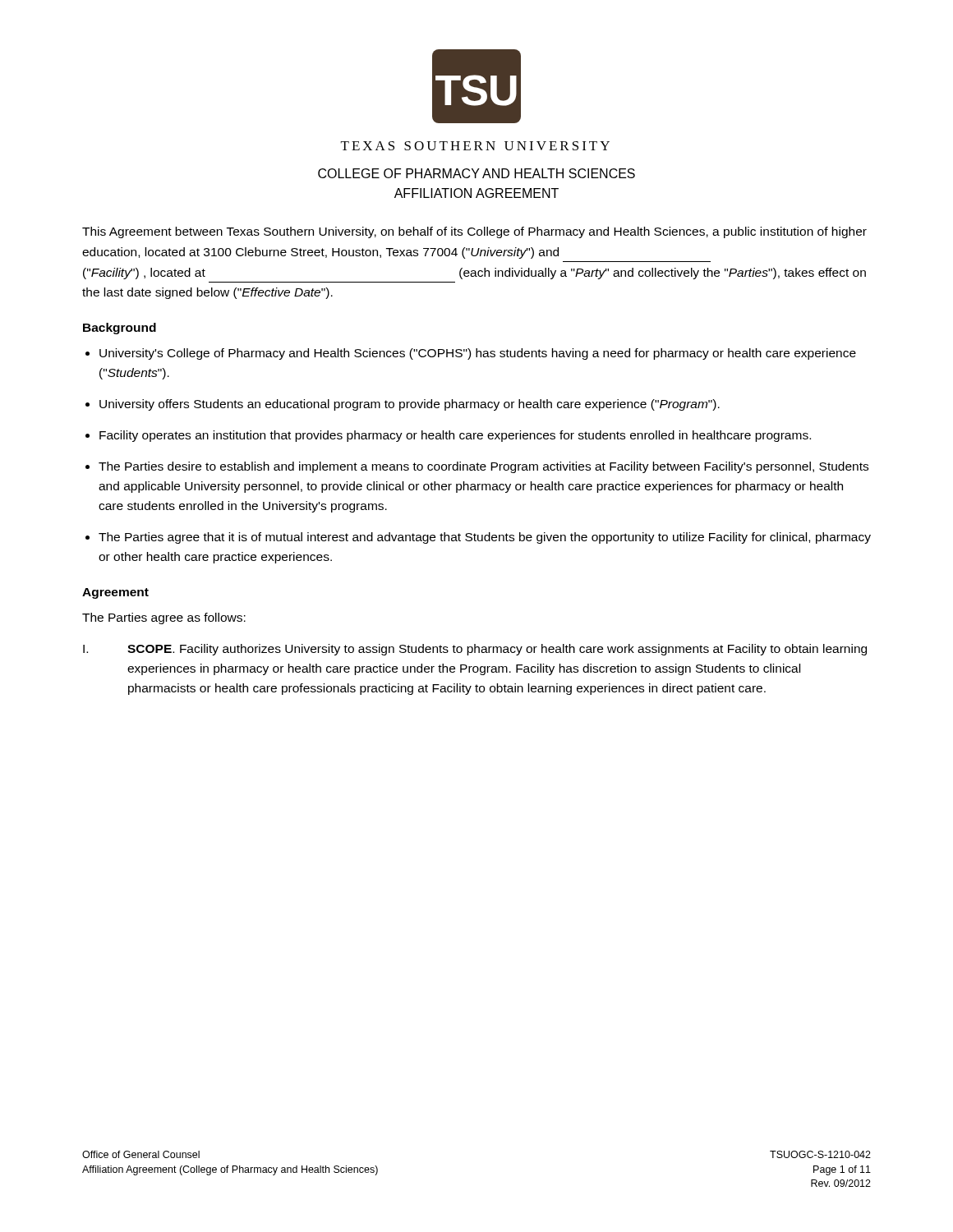Select the title that says "Texas Southern University"

coord(476,146)
